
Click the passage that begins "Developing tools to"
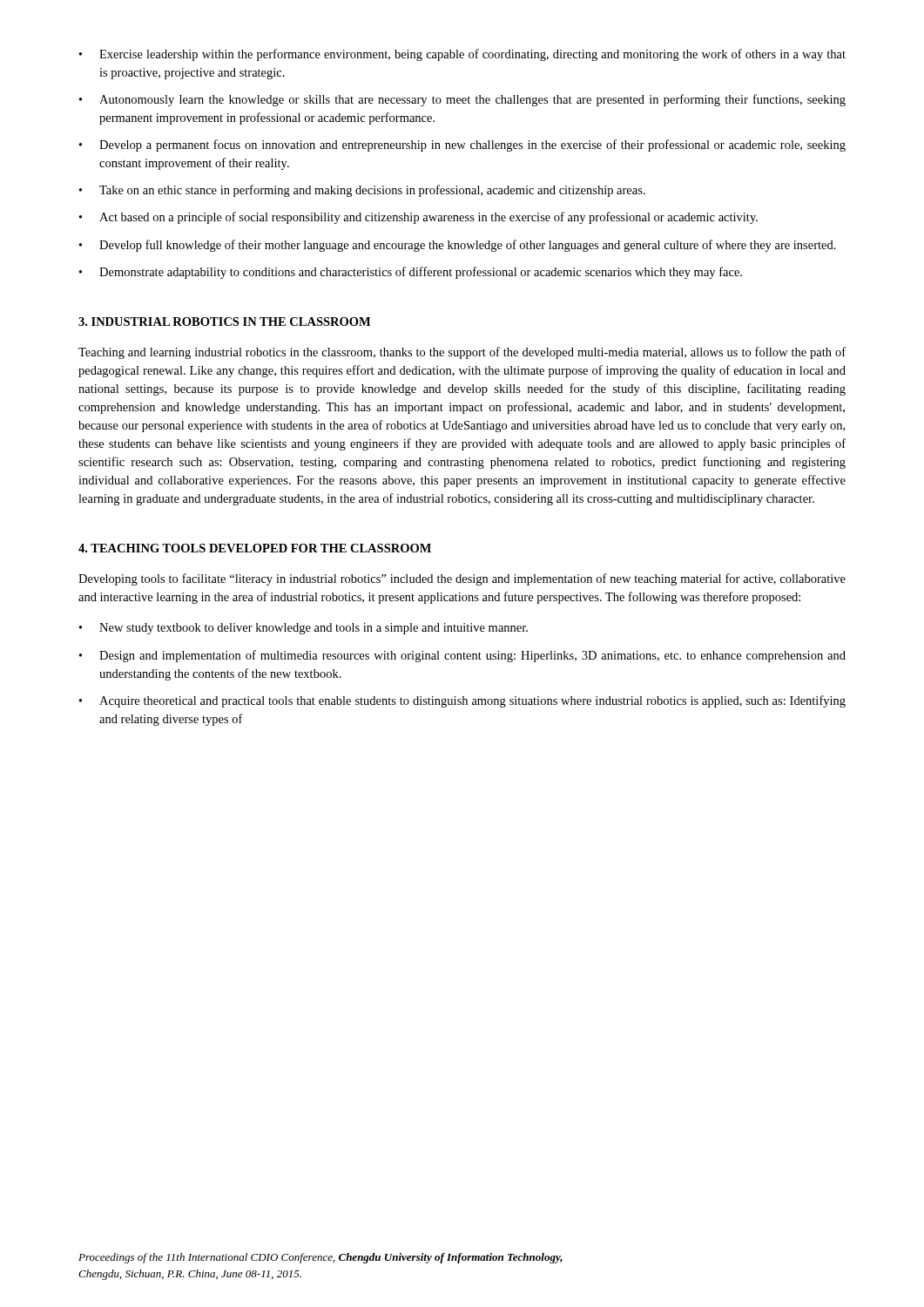[x=462, y=588]
